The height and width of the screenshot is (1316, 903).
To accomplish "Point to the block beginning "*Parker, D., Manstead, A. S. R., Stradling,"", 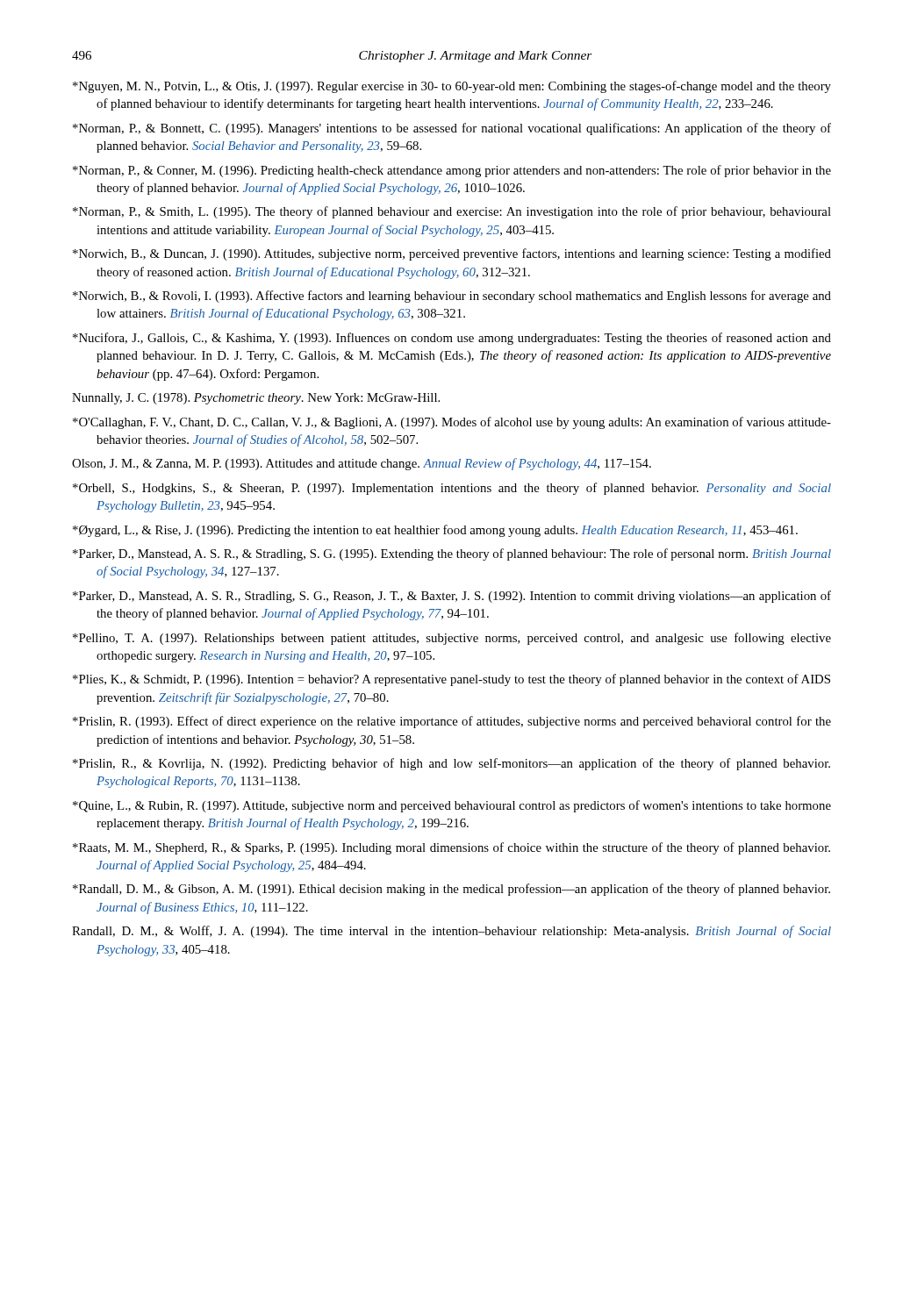I will pyautogui.click(x=452, y=604).
